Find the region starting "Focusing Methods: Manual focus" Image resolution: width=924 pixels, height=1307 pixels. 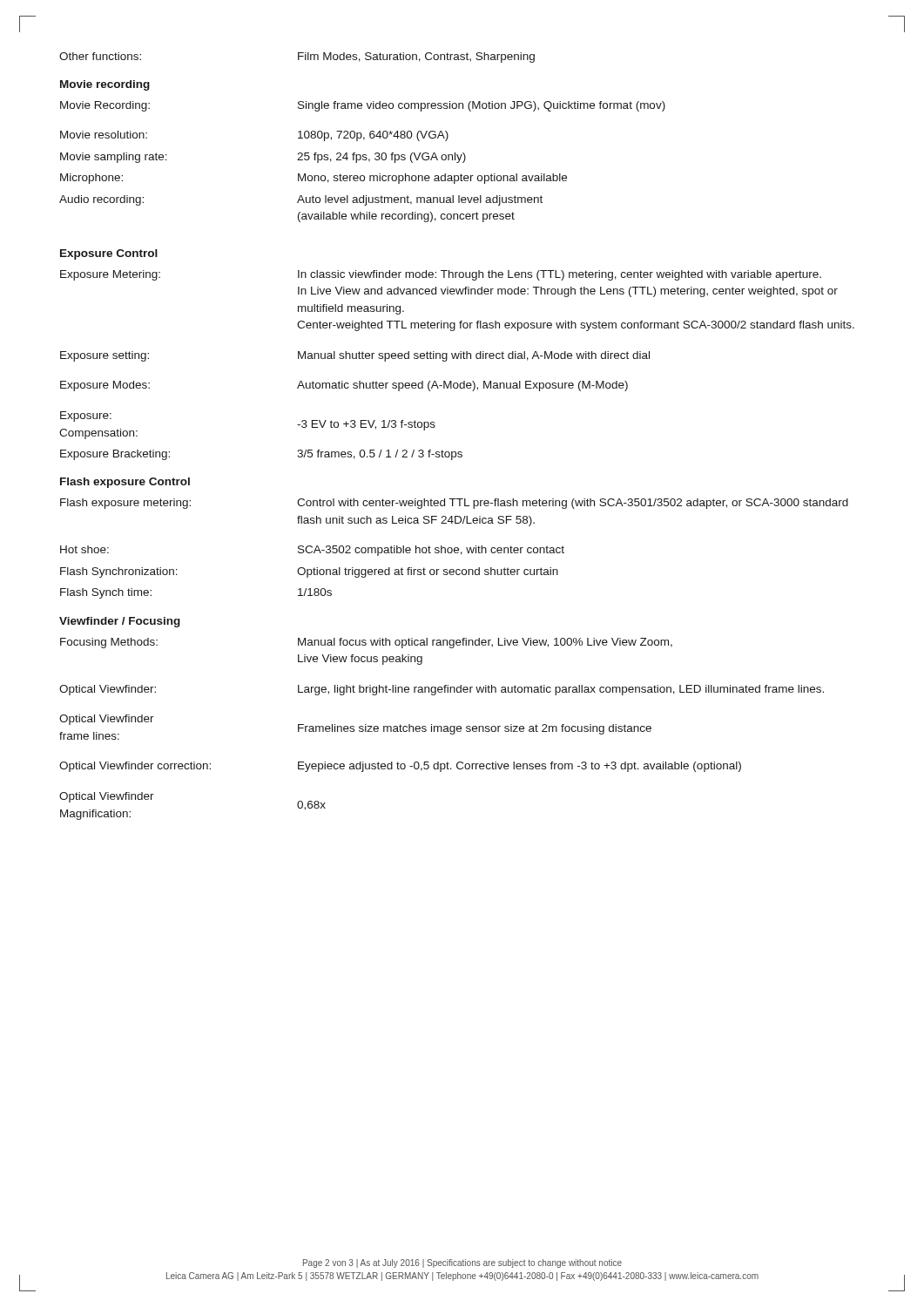tap(462, 650)
